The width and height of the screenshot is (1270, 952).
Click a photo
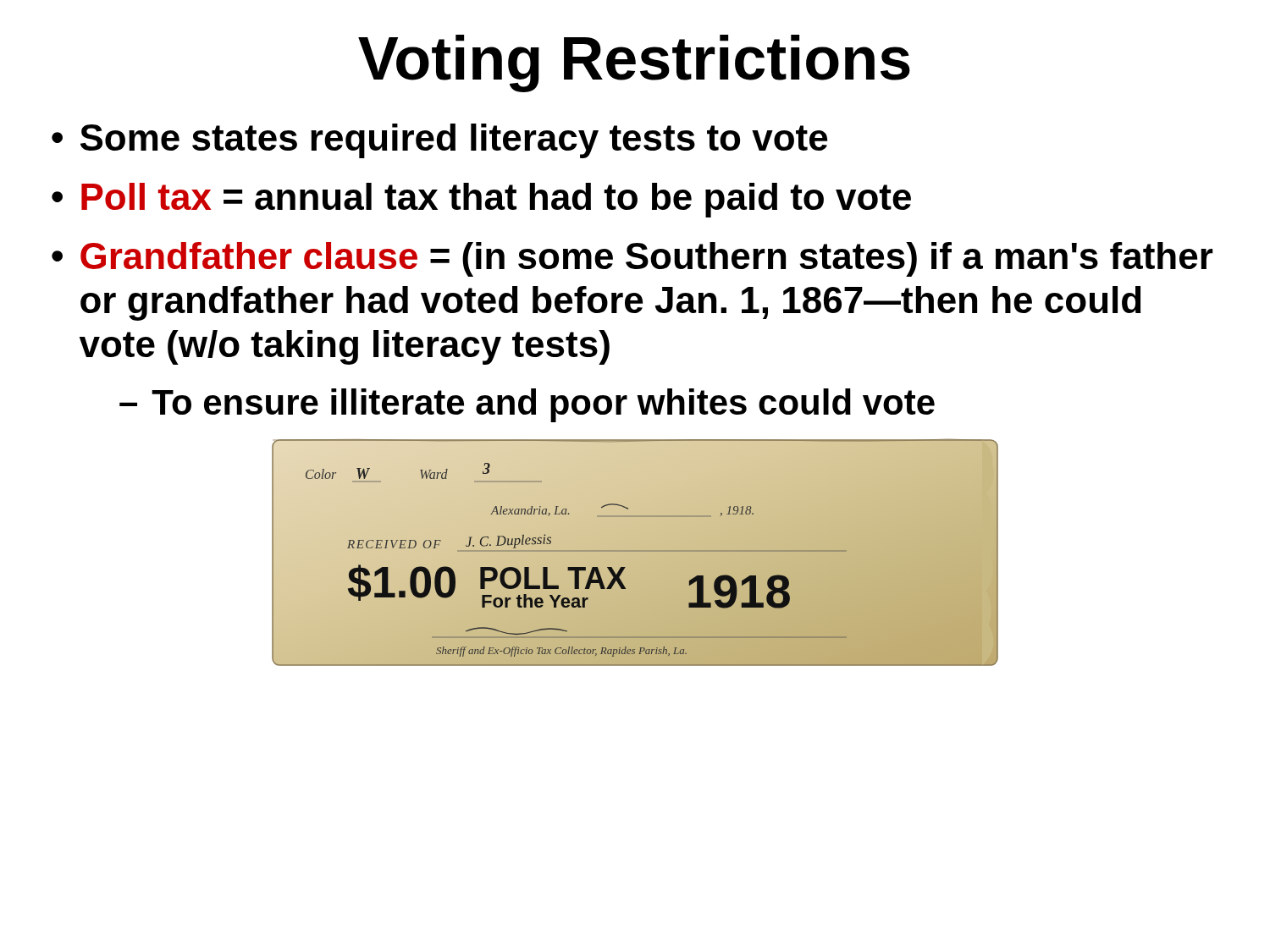[x=635, y=553]
